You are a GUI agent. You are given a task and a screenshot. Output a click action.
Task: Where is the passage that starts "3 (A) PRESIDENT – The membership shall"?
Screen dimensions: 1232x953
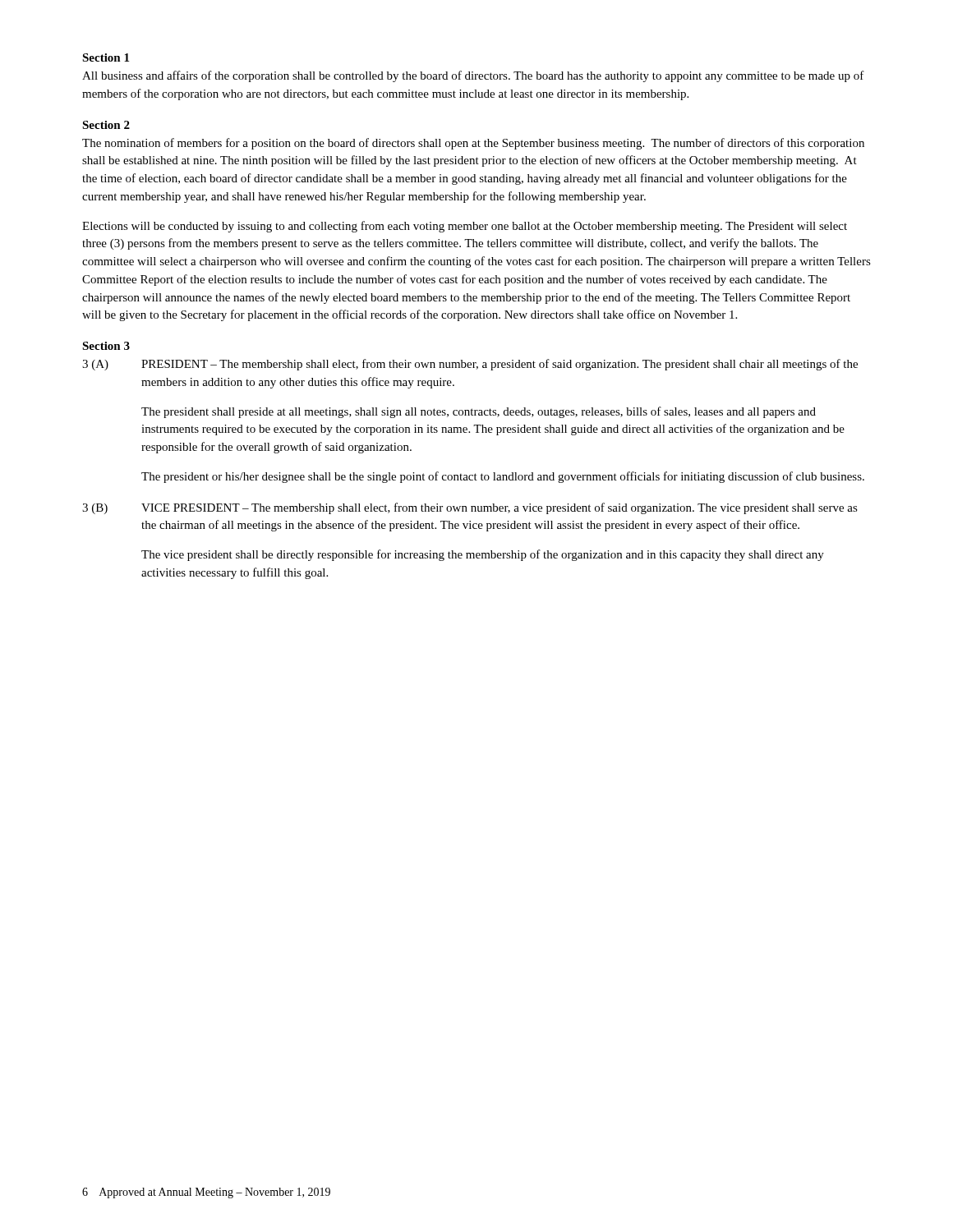tap(476, 421)
